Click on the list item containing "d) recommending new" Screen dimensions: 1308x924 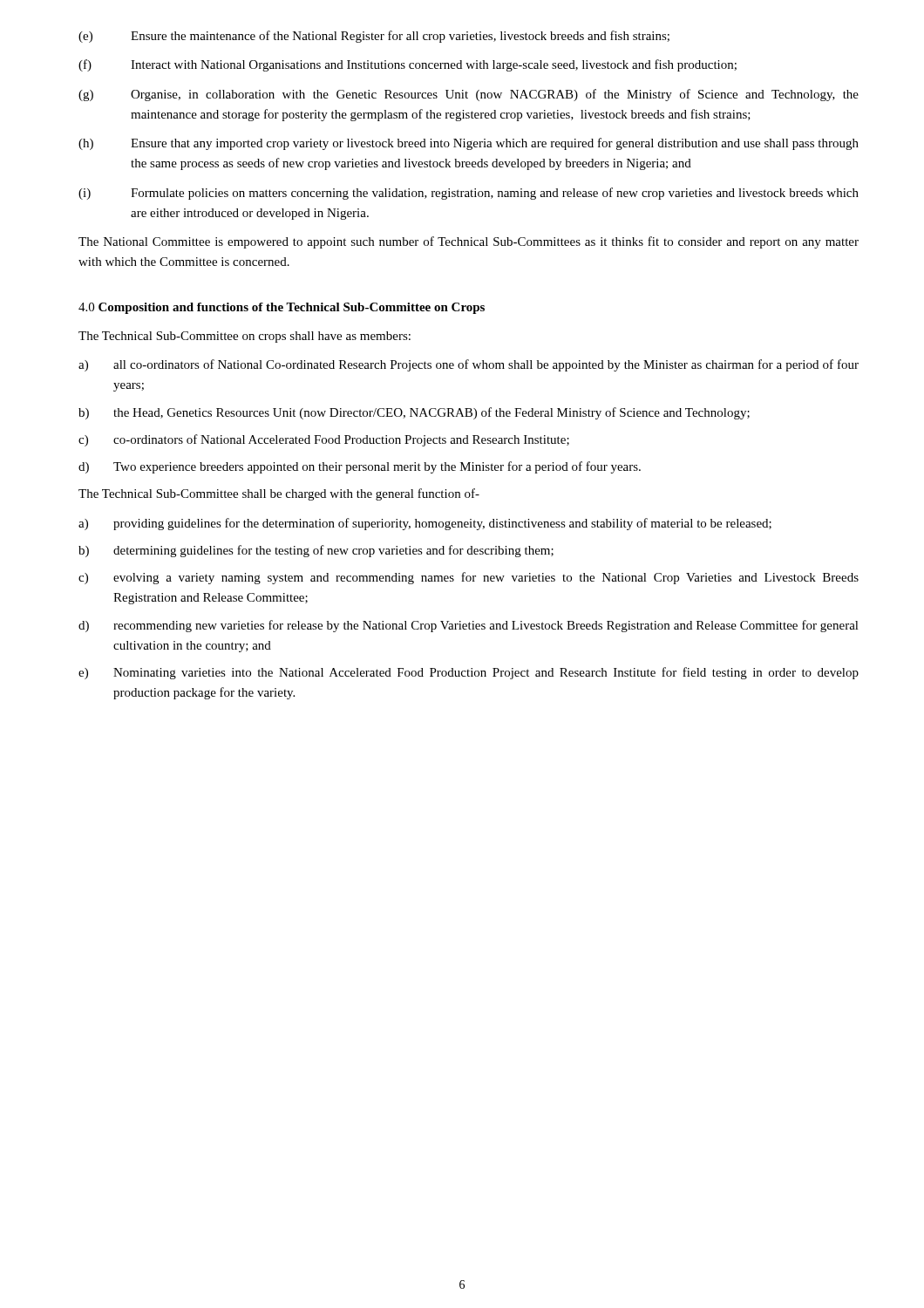pos(469,635)
